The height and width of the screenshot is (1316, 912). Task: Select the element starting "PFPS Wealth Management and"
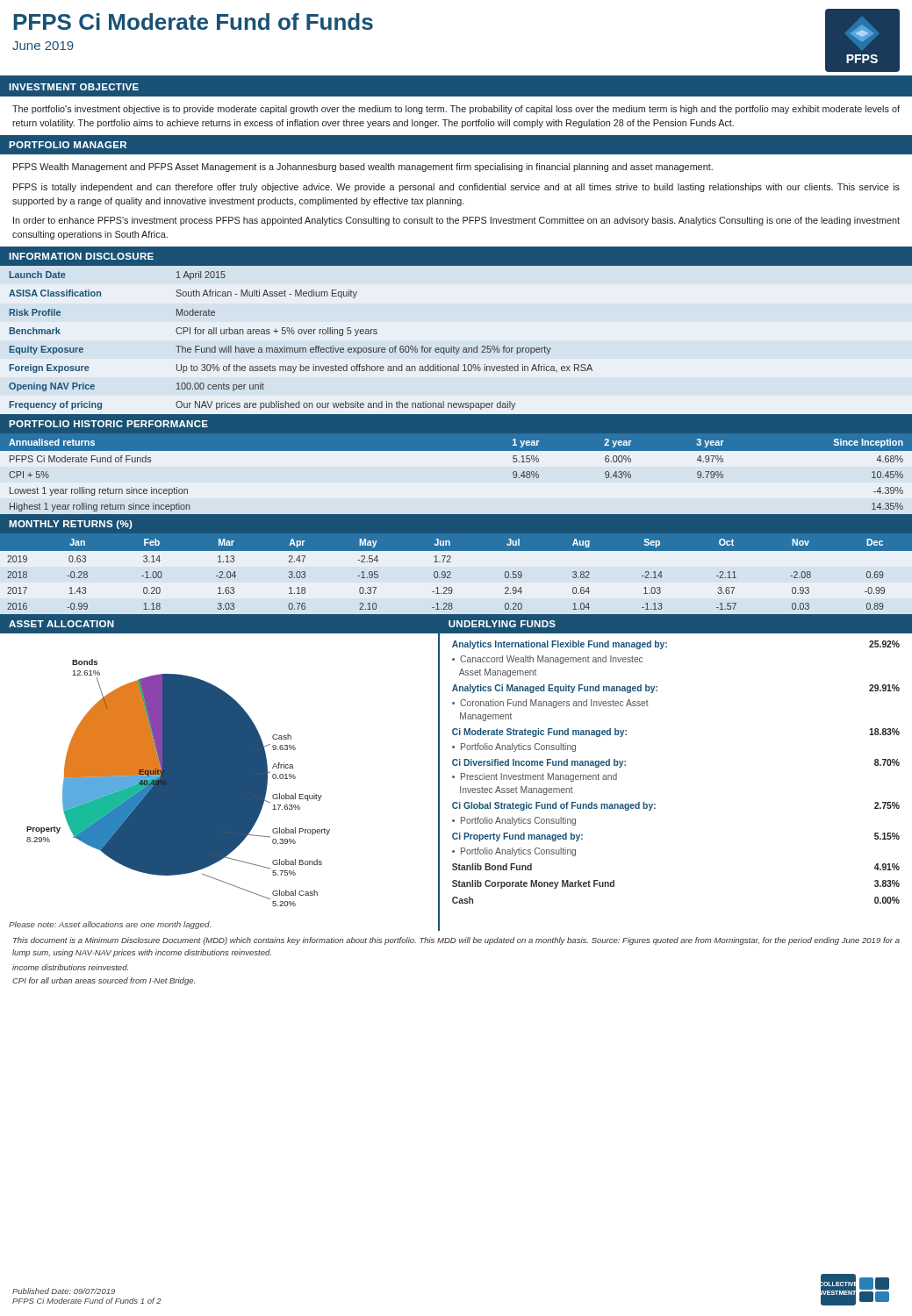[x=363, y=167]
